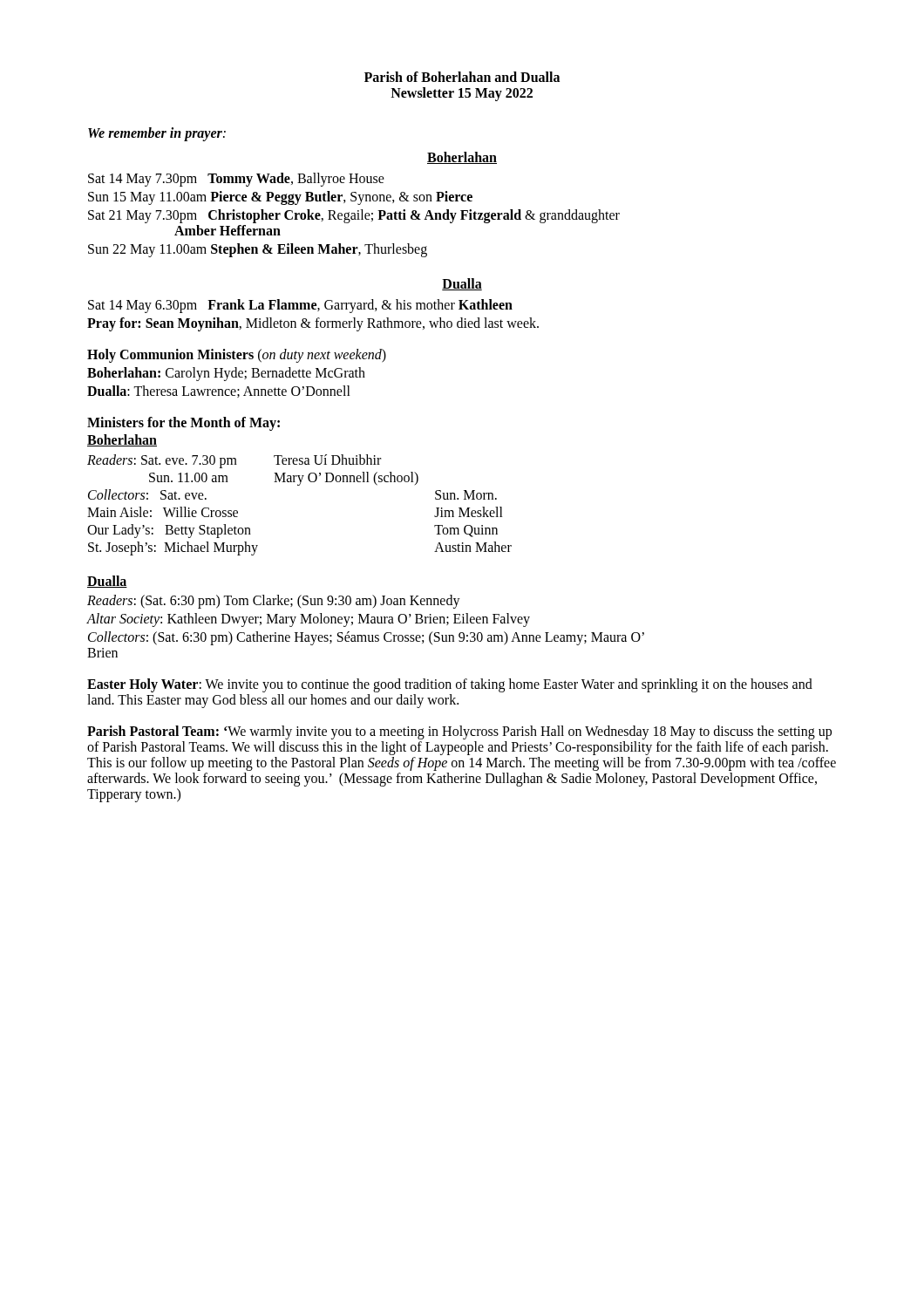
Task: Point to the block starting "Holy Communion Ministers (on"
Action: point(237,354)
